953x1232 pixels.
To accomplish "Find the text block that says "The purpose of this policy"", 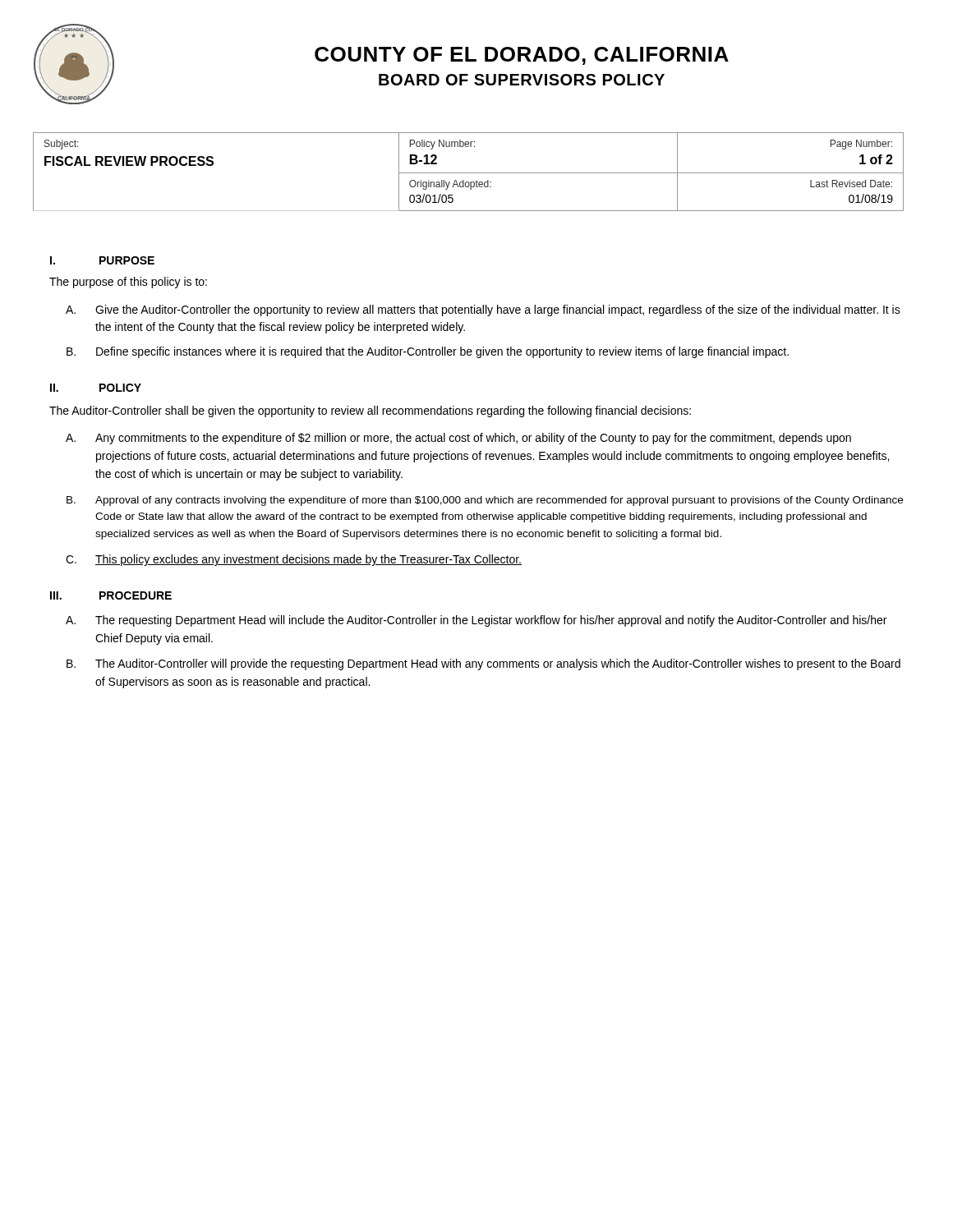I will [x=129, y=282].
